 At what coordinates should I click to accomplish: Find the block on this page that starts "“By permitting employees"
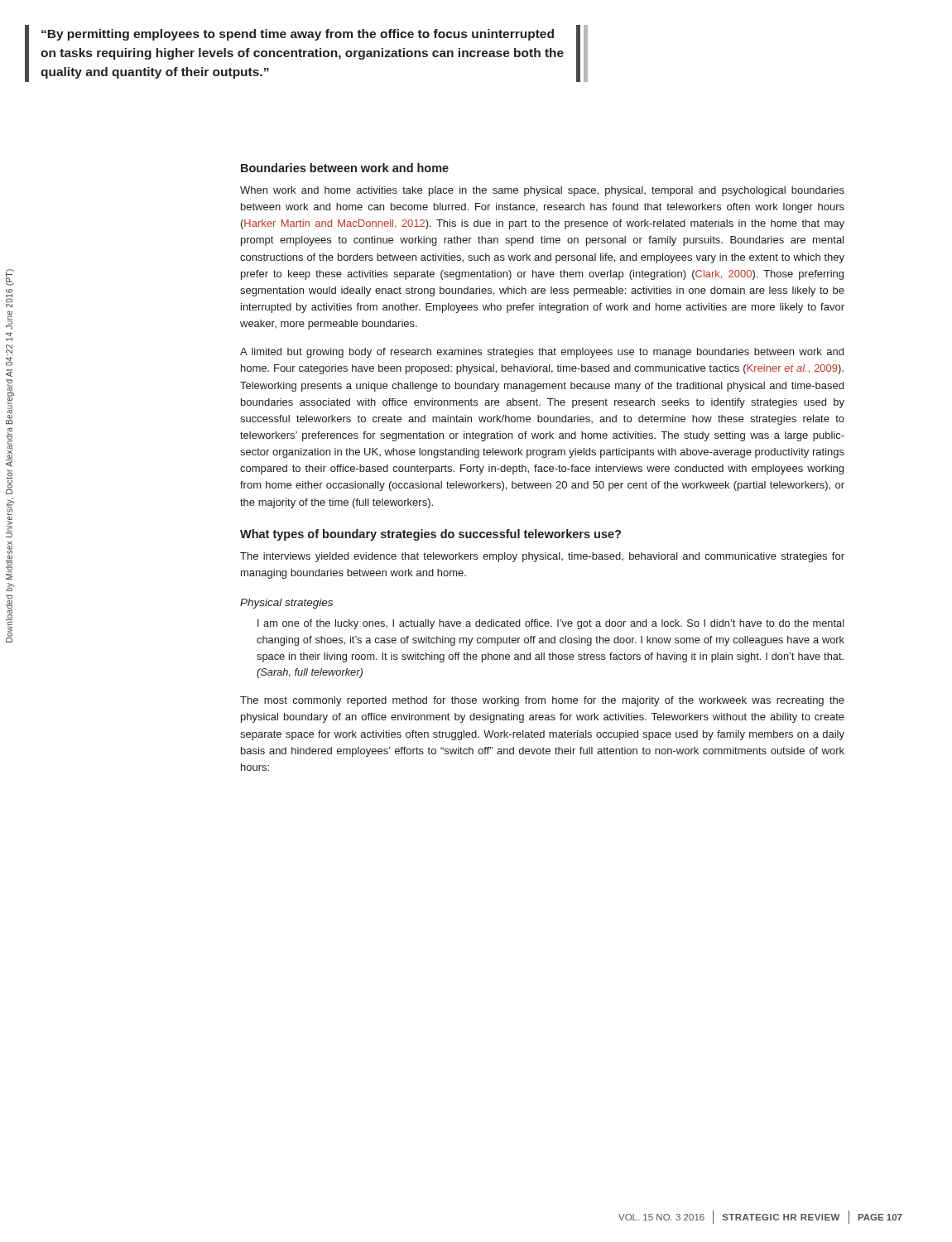point(306,53)
